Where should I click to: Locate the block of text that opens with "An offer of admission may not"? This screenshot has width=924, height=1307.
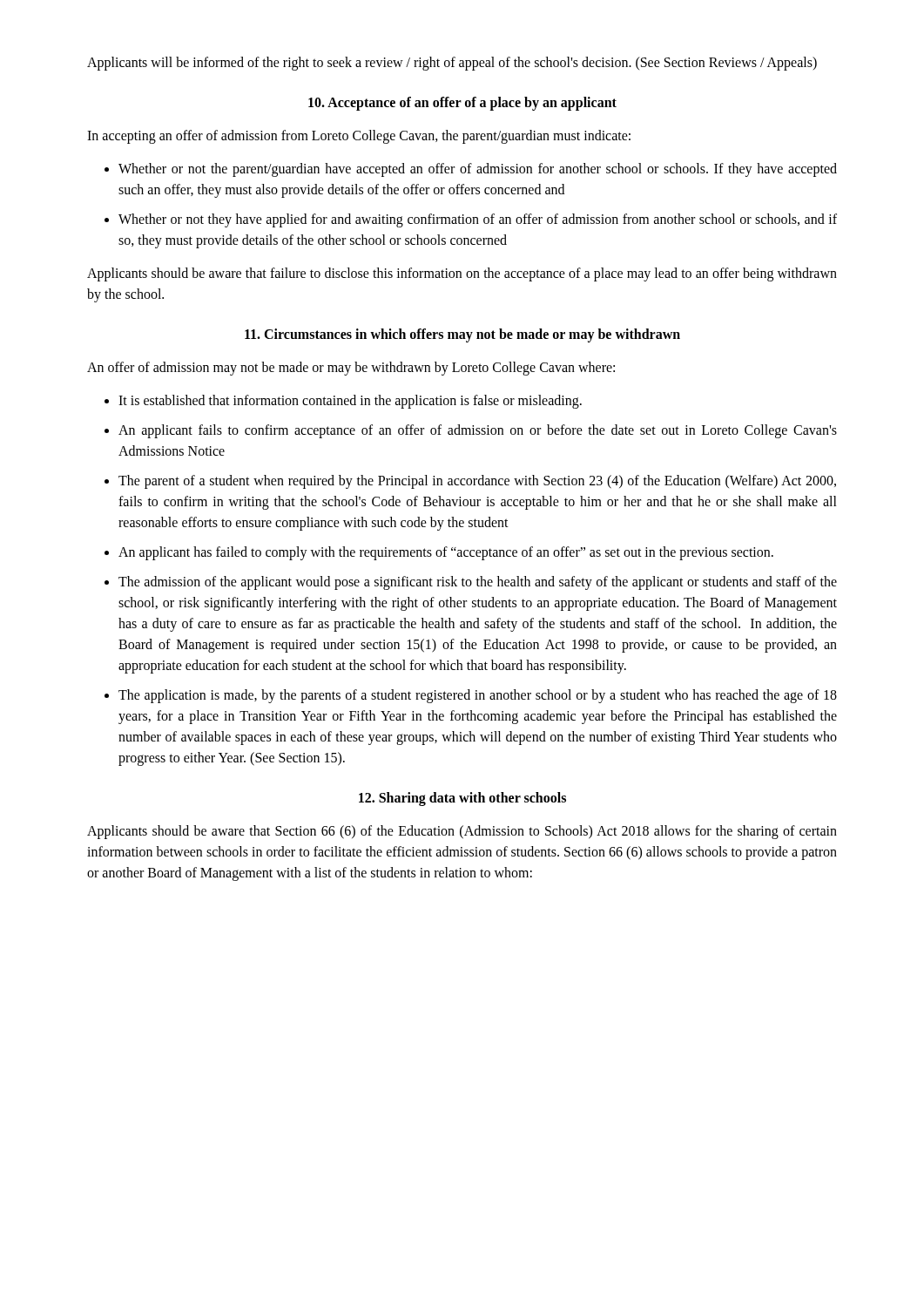[352, 367]
